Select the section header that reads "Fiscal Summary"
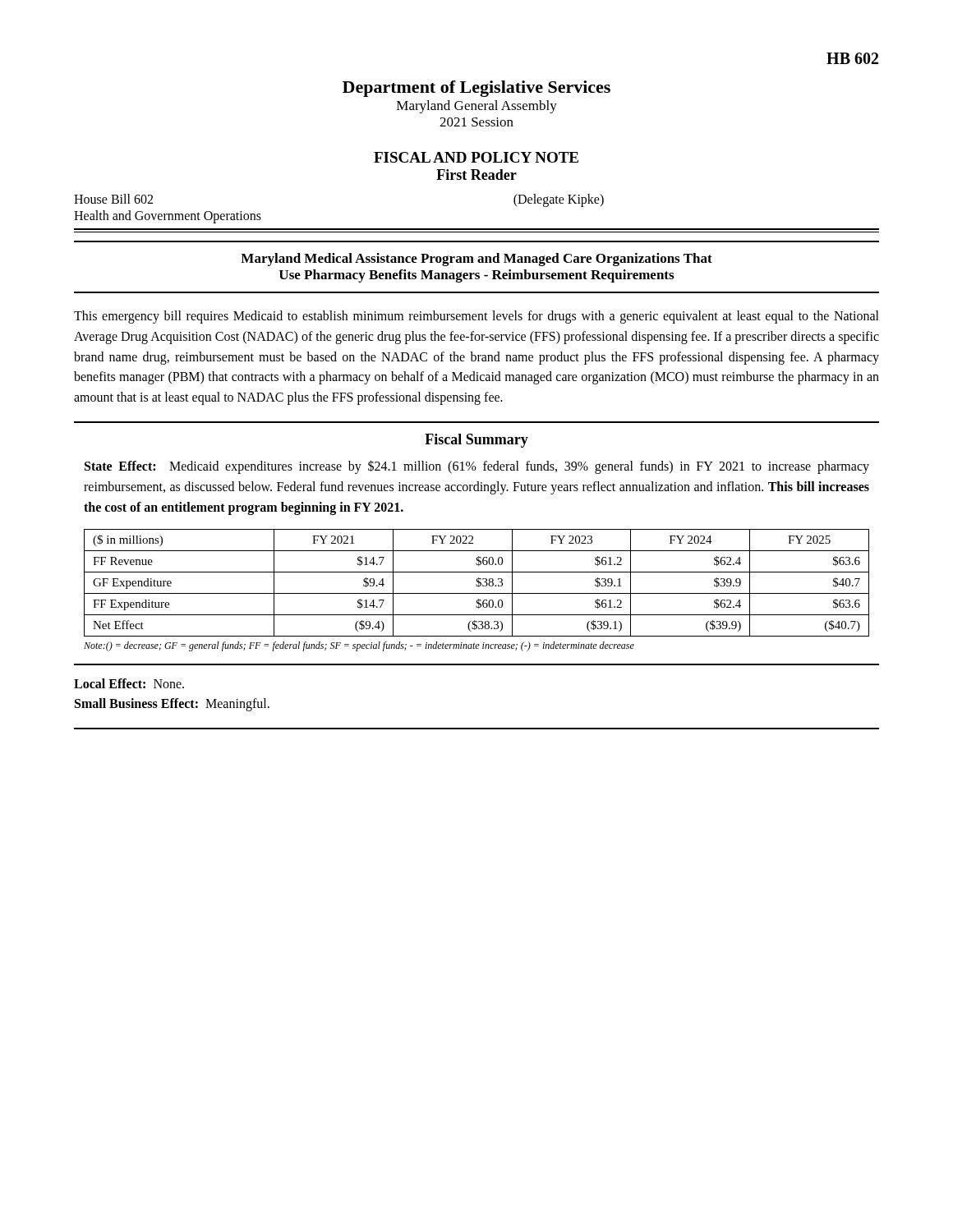 (476, 439)
